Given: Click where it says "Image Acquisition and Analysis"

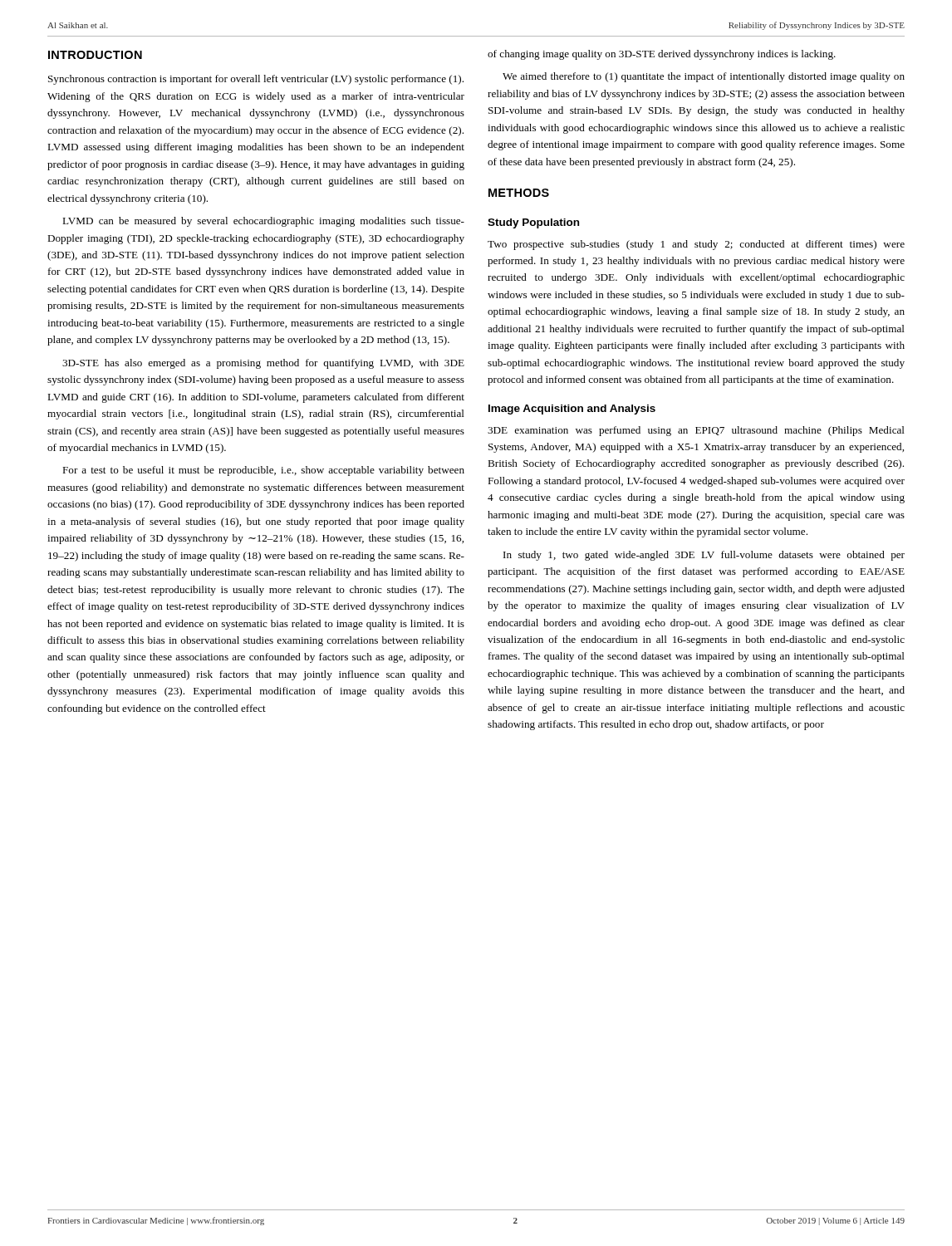Looking at the screenshot, I should click(x=572, y=408).
